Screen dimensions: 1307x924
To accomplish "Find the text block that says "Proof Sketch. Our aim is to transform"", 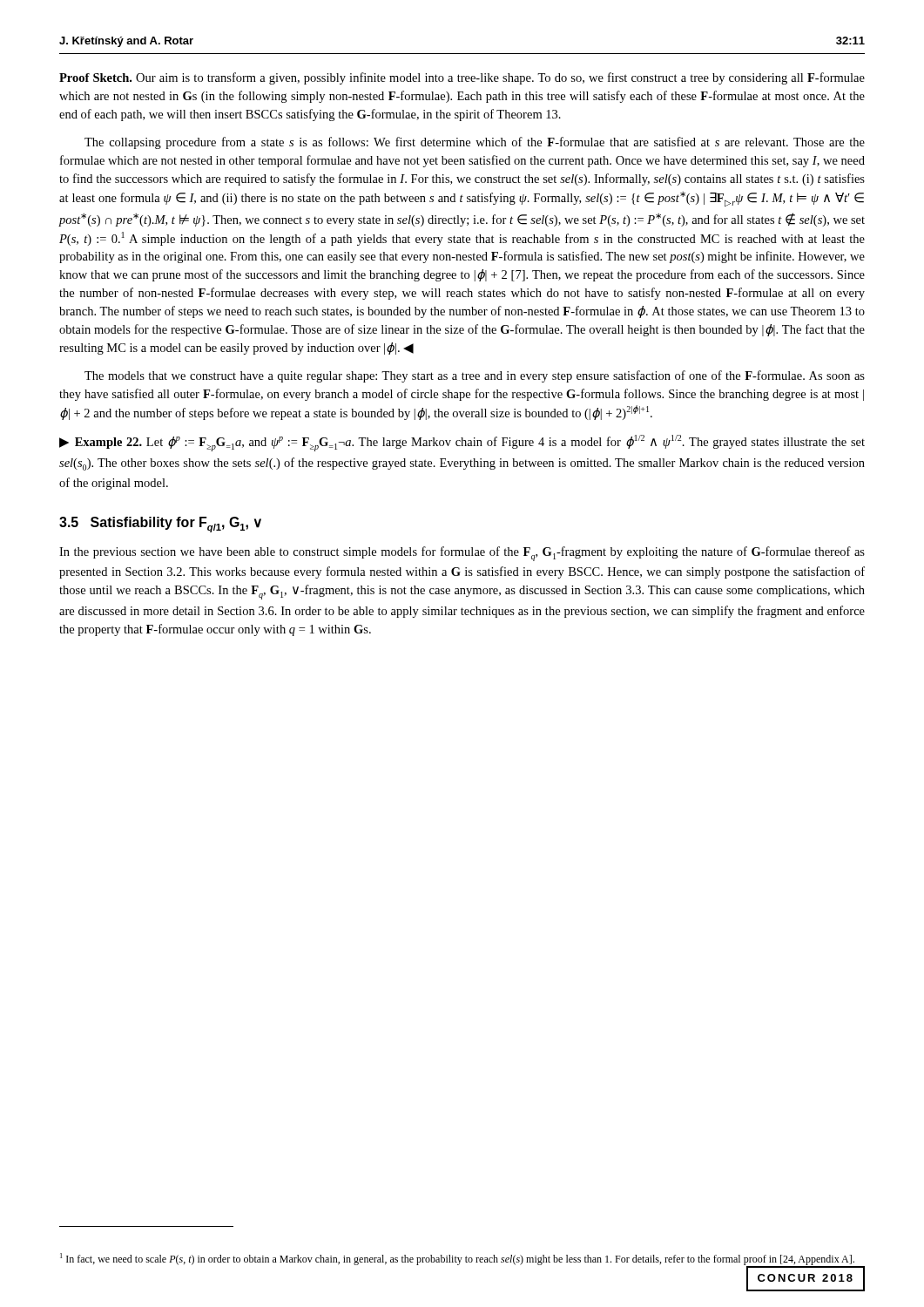I will [462, 97].
